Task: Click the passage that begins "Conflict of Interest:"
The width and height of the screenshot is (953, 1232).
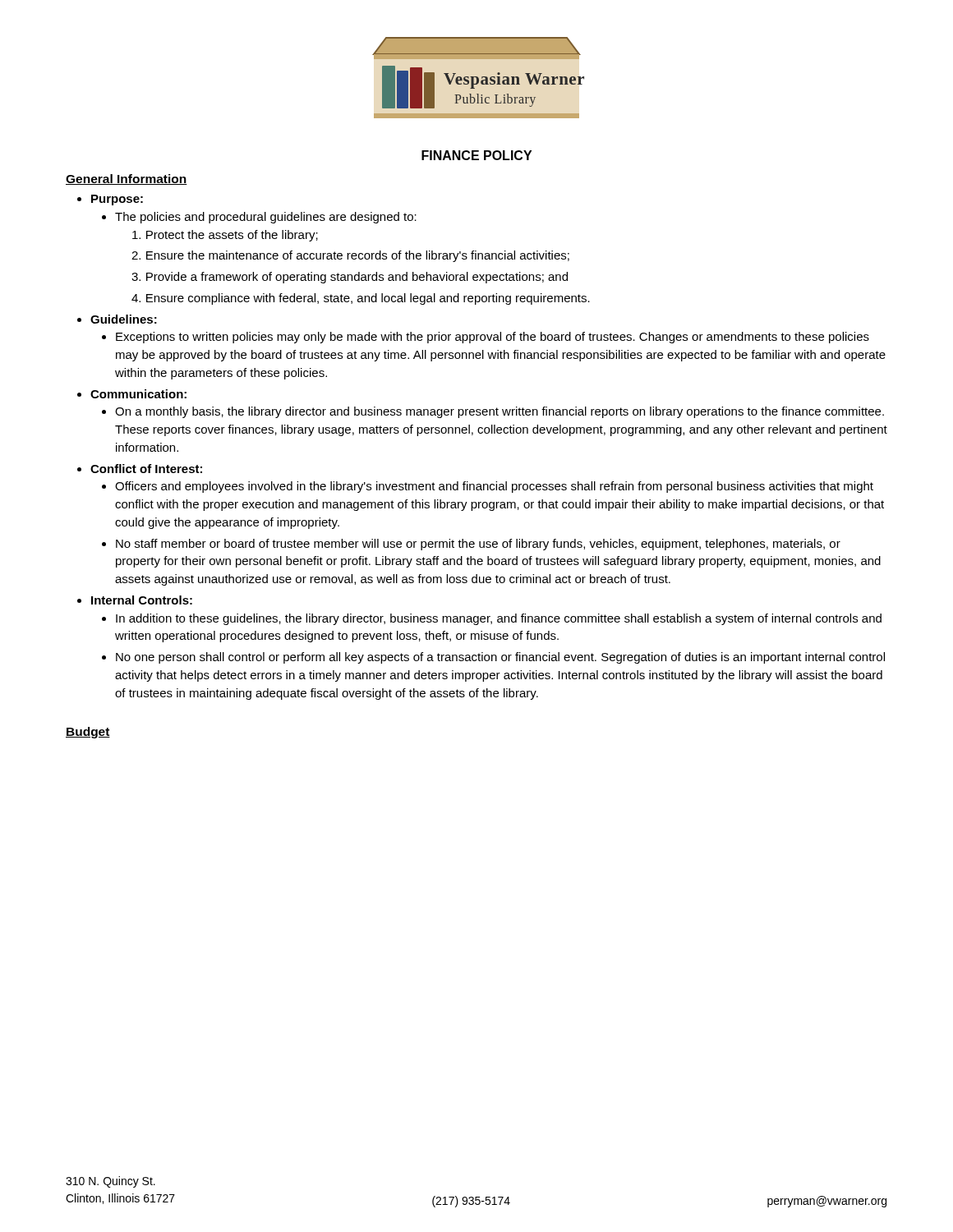Action: [x=146, y=469]
